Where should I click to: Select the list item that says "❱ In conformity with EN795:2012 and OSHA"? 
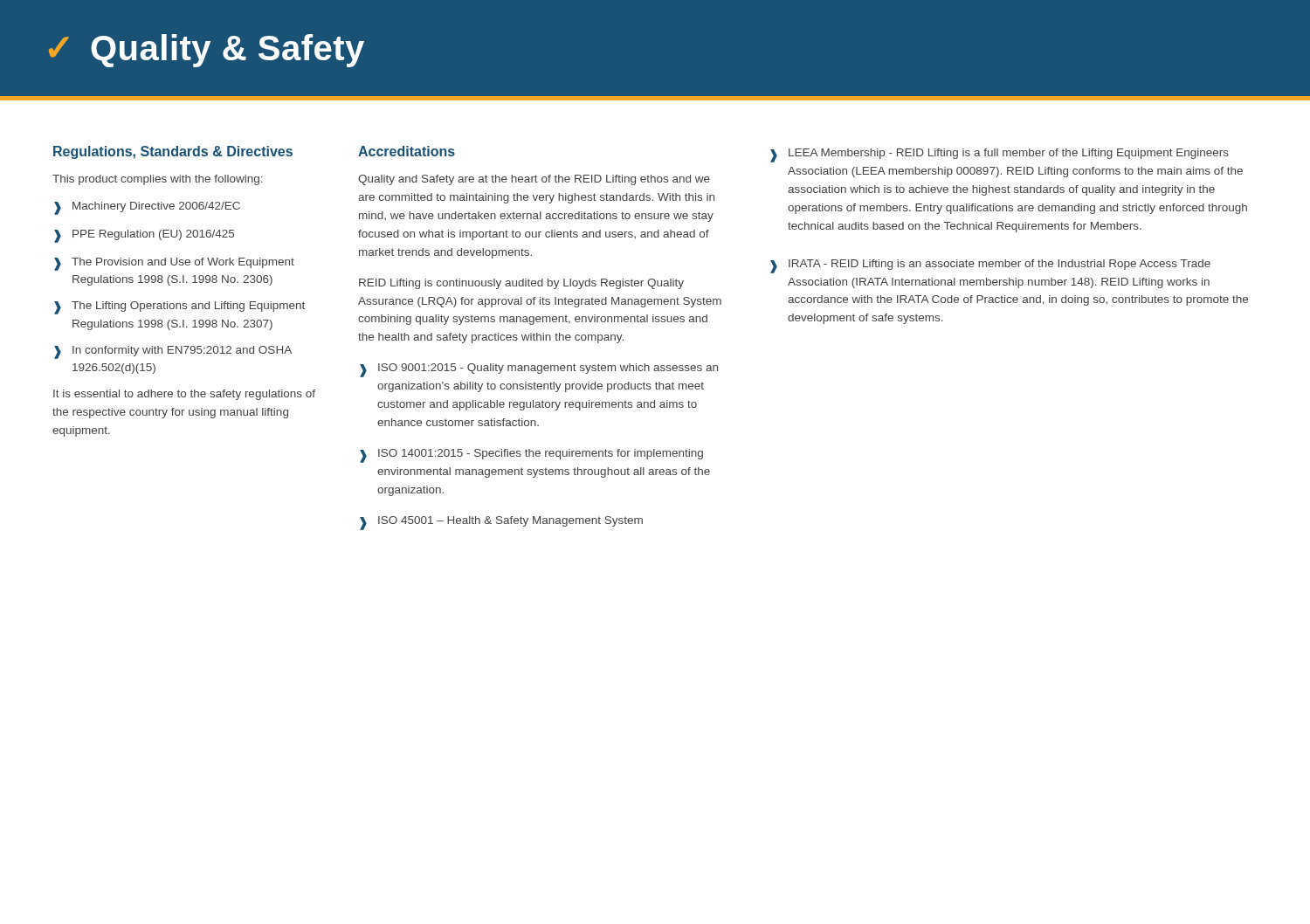(x=188, y=359)
